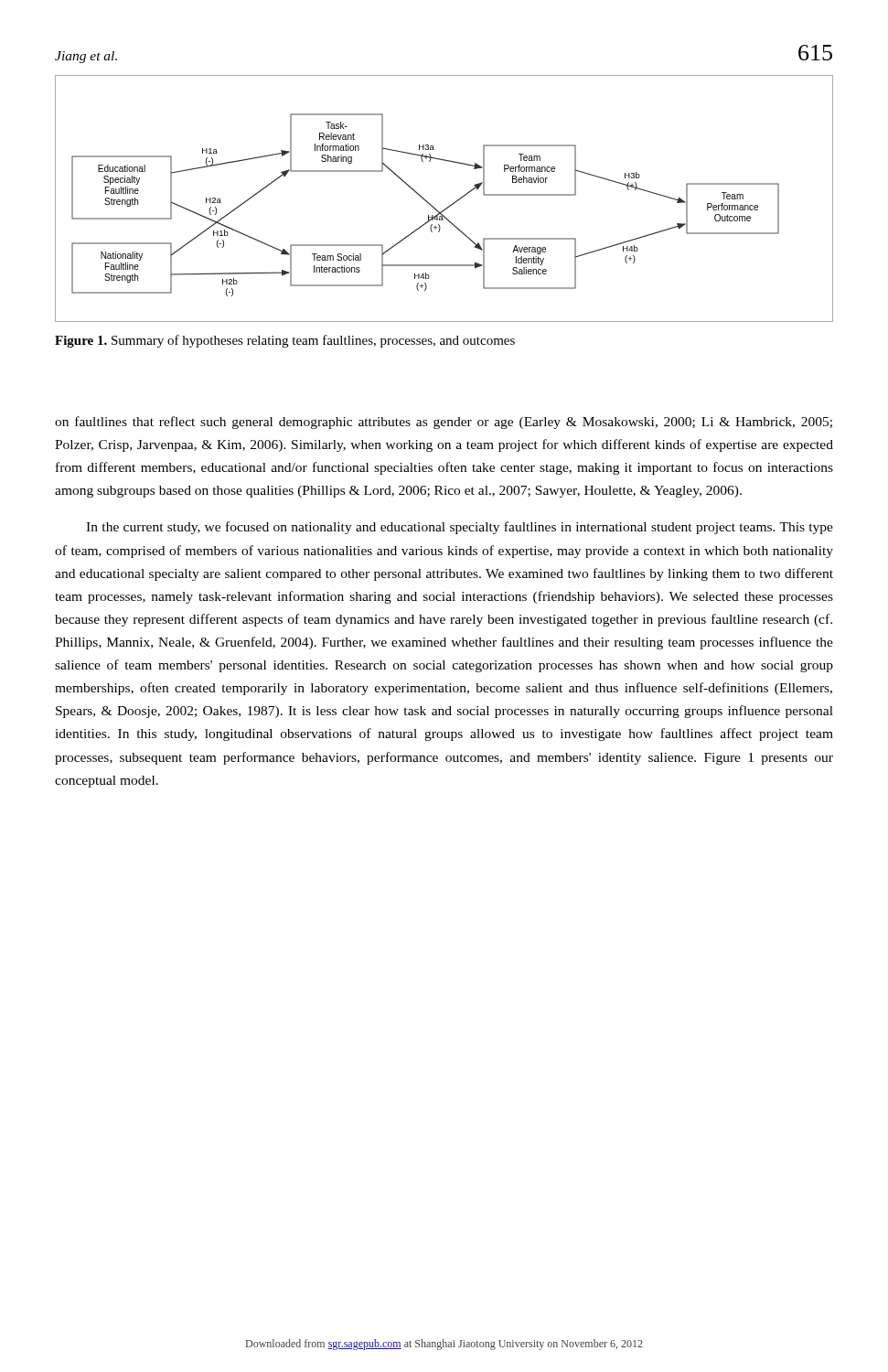Click the flowchart
Viewport: 888px width, 1372px height.
444,199
